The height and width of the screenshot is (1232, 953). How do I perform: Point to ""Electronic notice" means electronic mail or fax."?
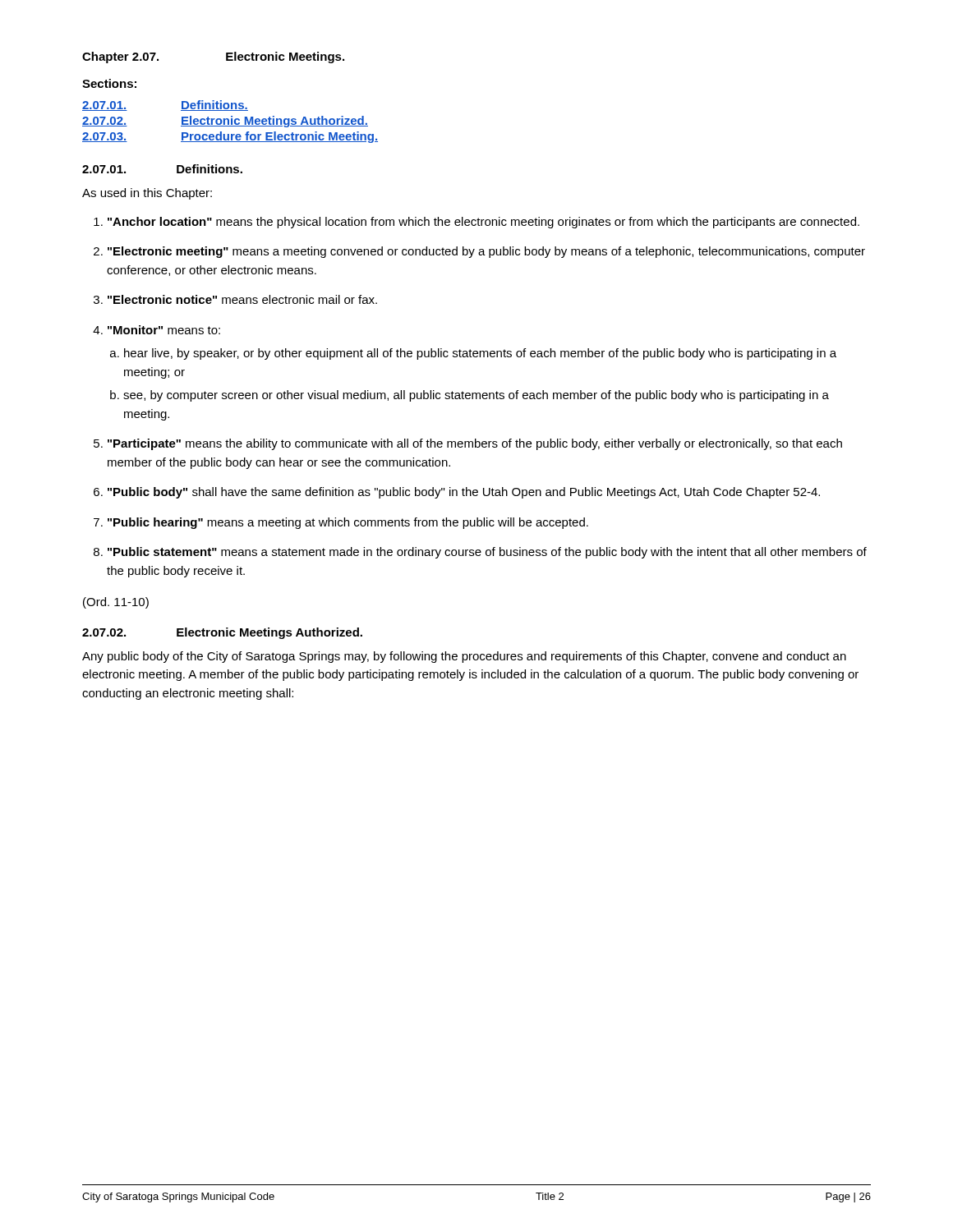point(242,299)
